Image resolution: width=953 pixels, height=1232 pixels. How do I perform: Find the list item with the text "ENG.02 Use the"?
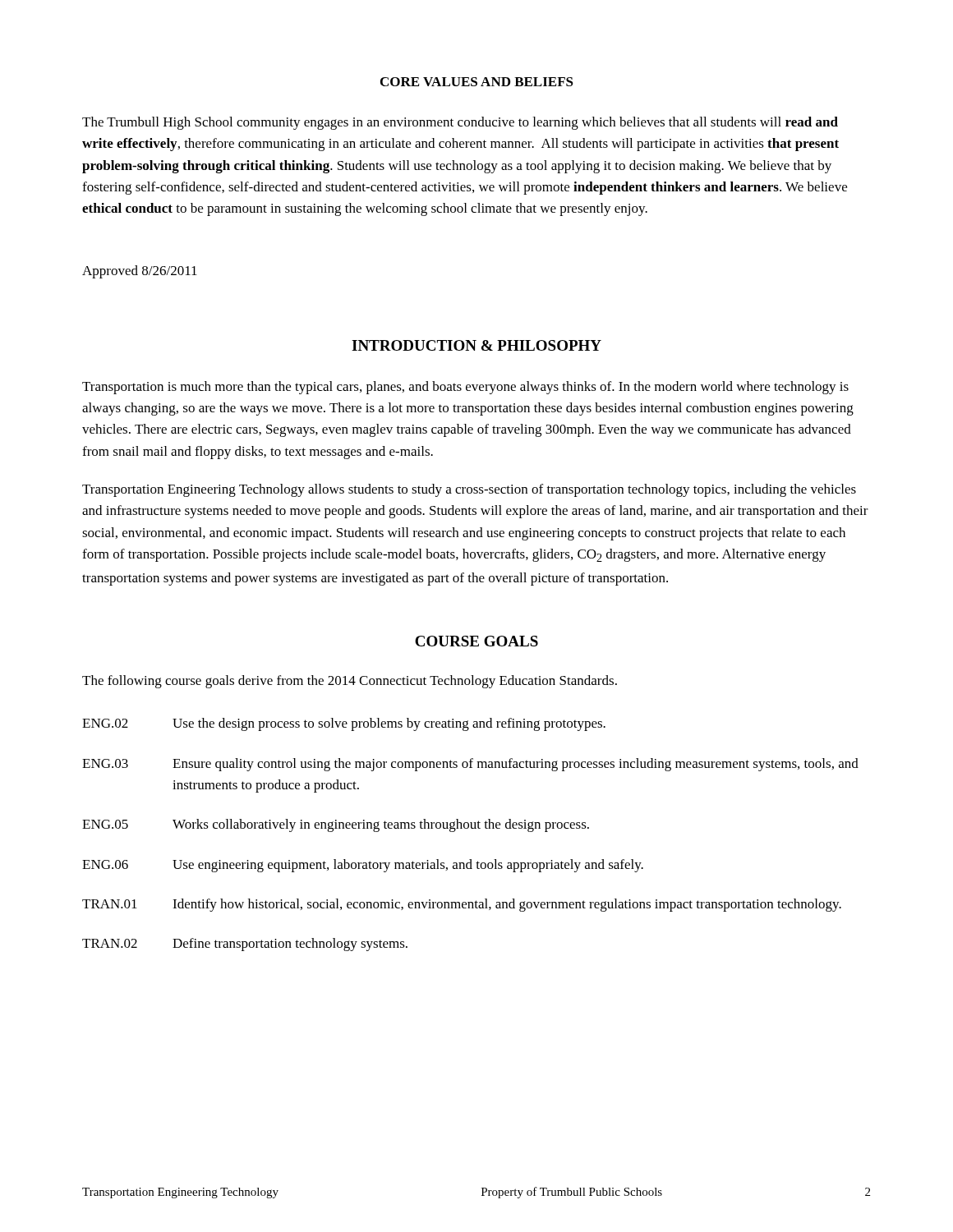coord(476,724)
